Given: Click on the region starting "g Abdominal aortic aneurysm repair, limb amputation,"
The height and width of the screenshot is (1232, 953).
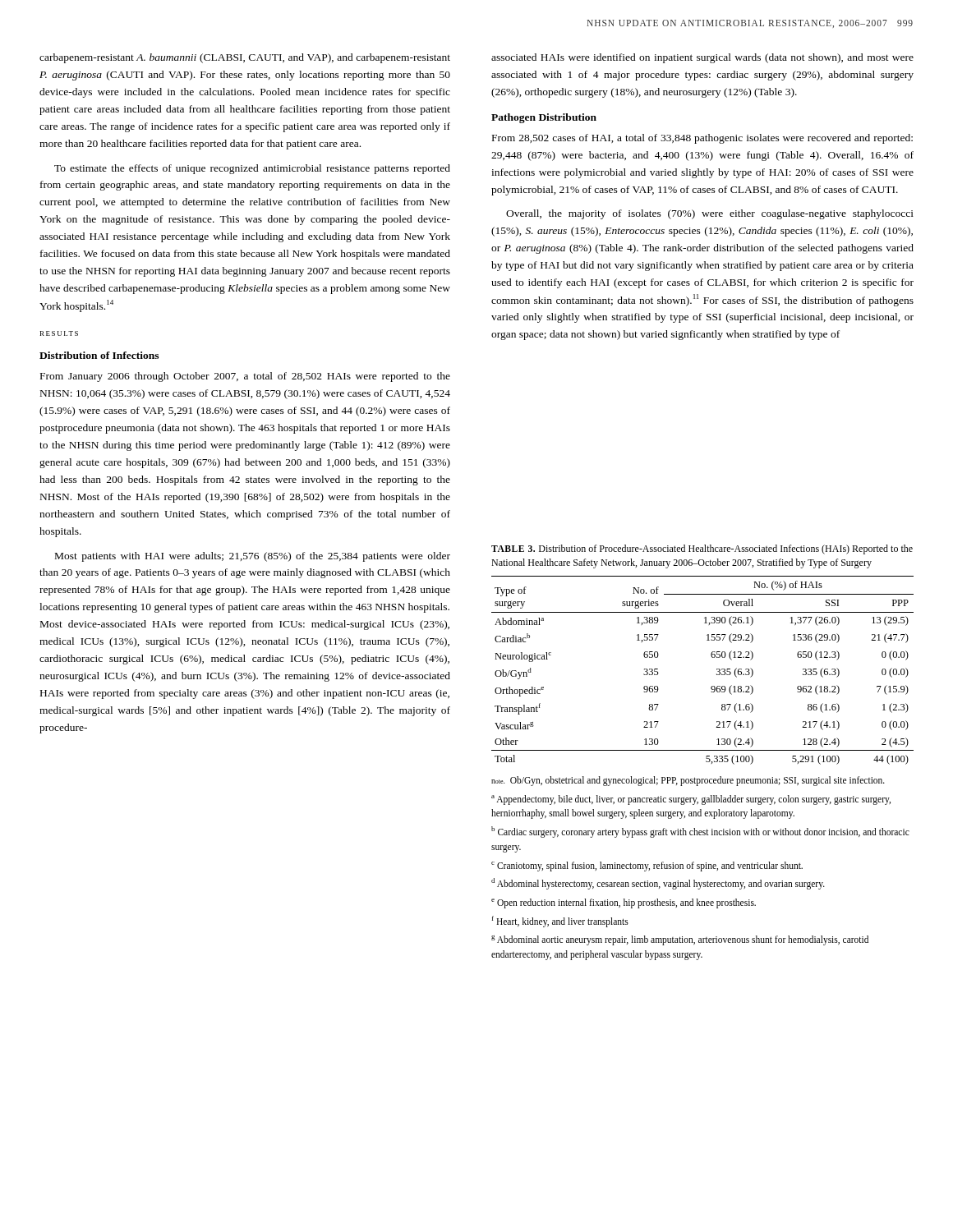Looking at the screenshot, I should tap(702, 947).
